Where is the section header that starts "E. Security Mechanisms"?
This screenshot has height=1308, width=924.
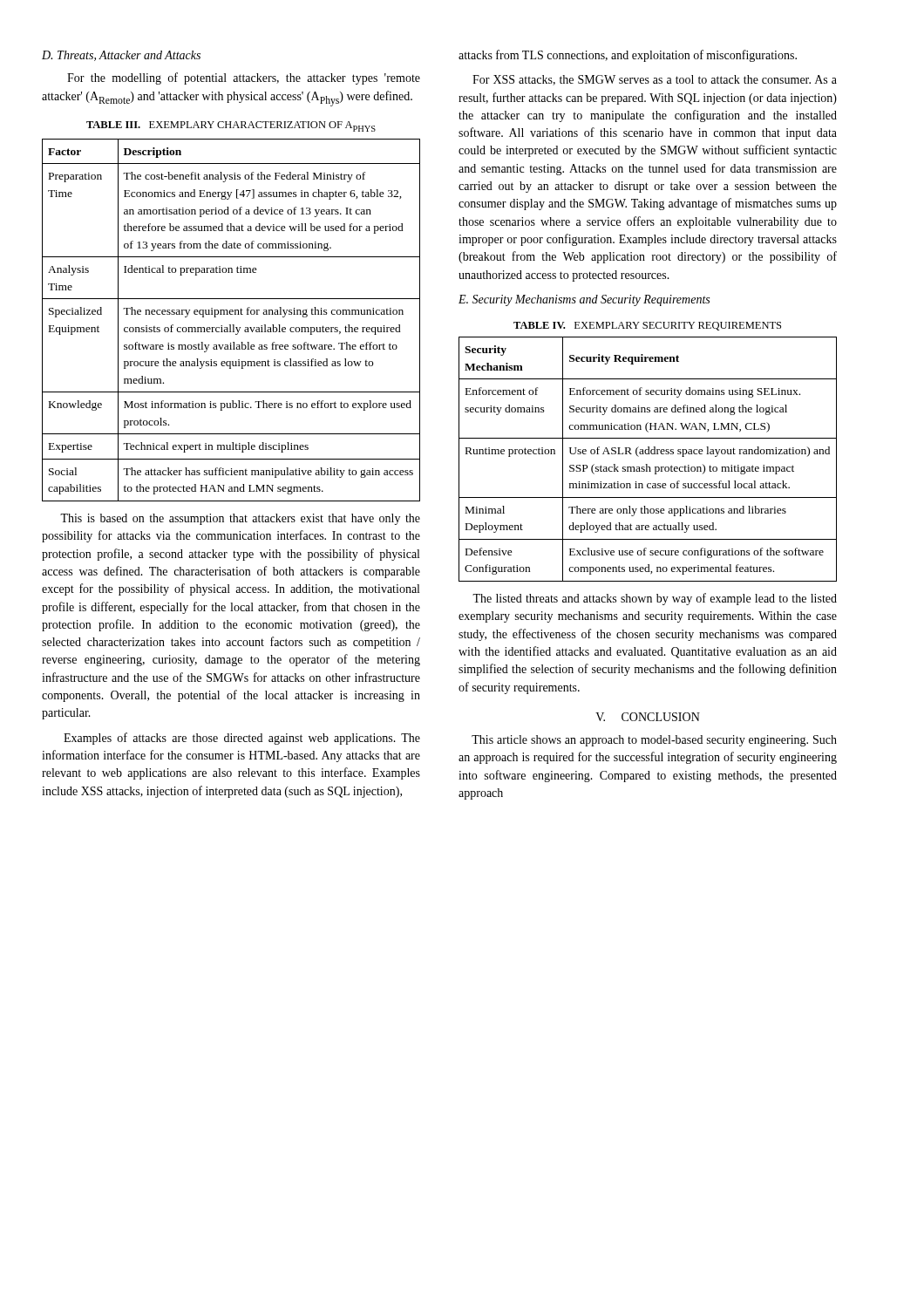point(584,299)
